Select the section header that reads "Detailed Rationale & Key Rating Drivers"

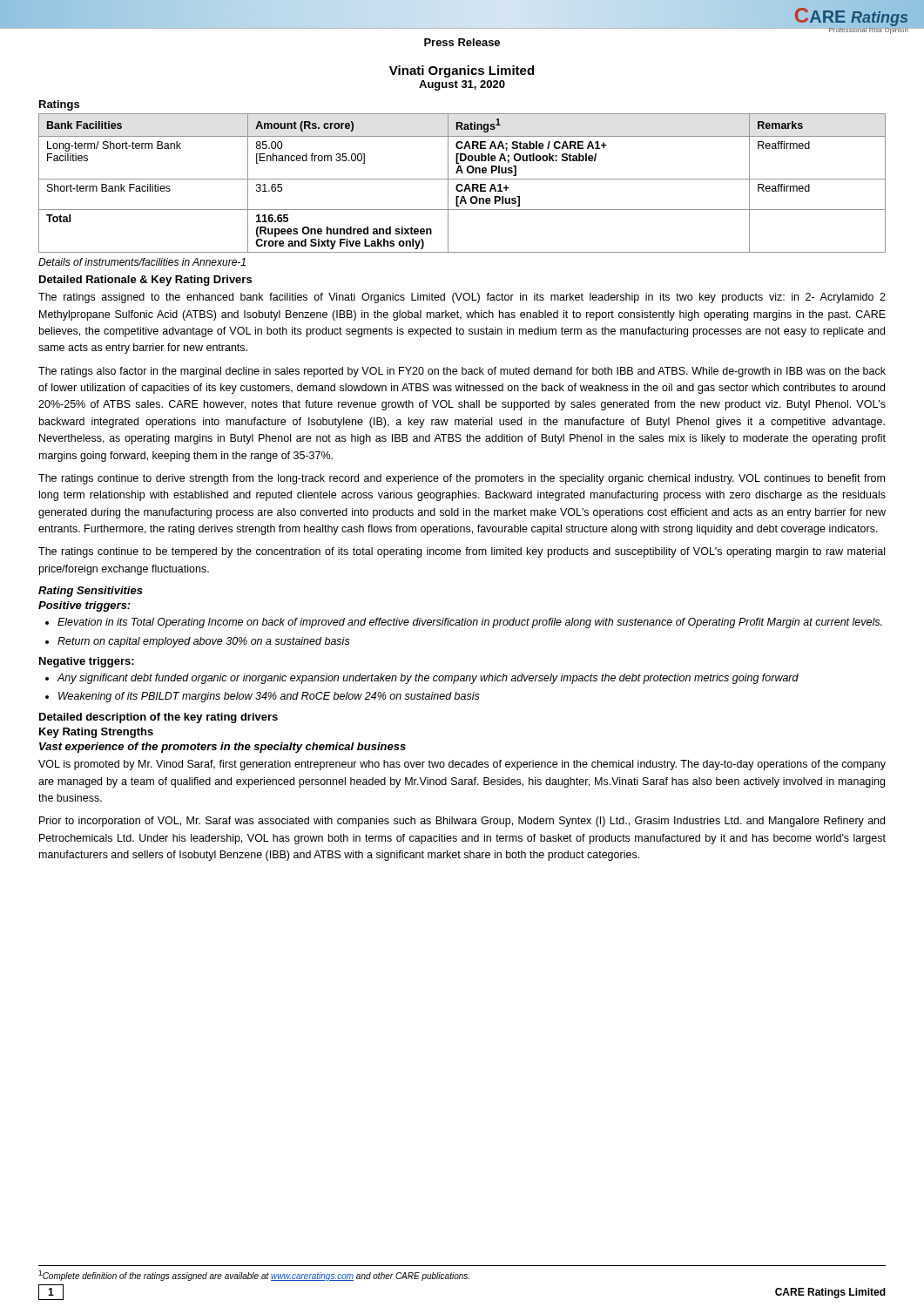(x=145, y=279)
